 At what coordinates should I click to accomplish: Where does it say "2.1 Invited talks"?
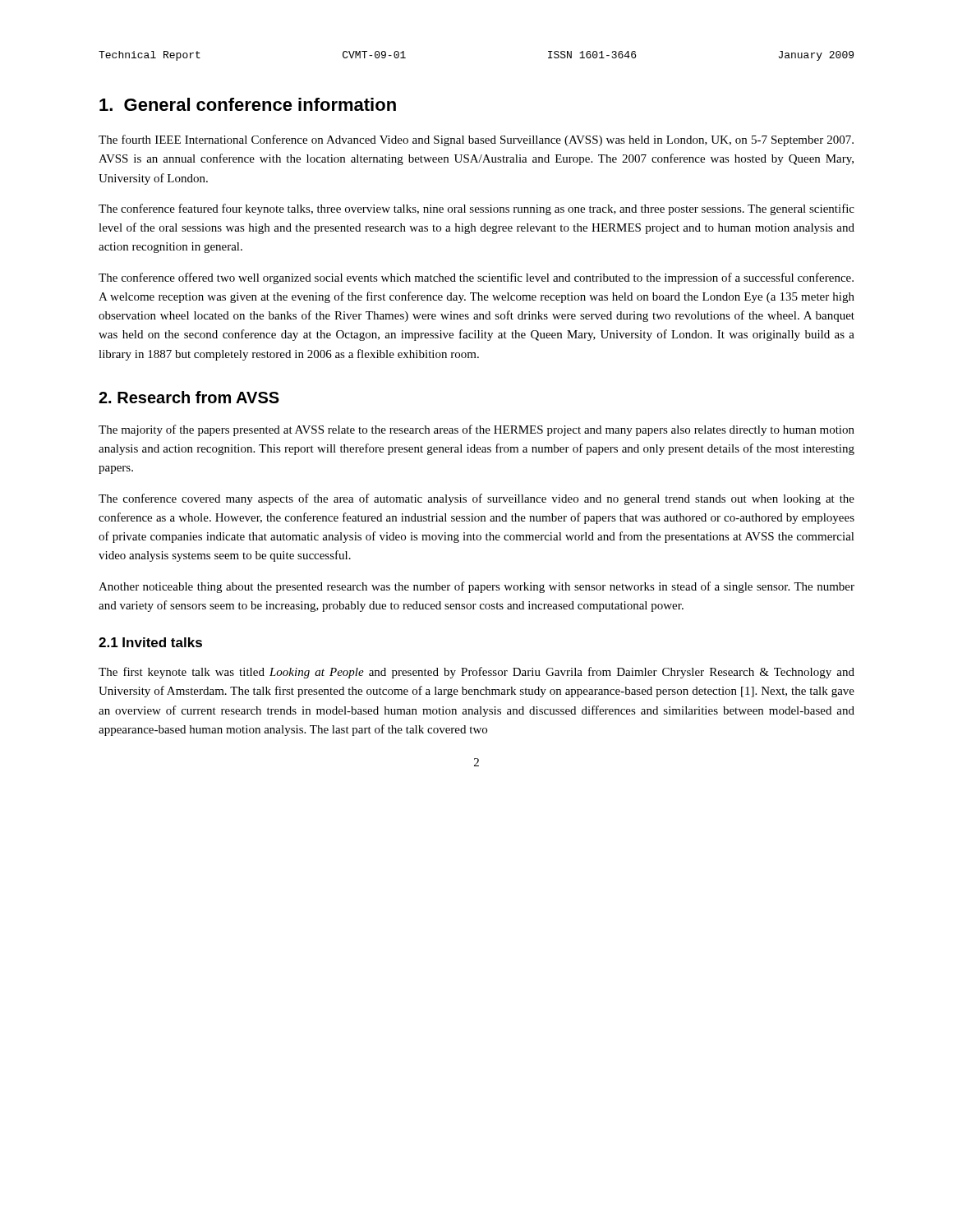pyautogui.click(x=150, y=642)
